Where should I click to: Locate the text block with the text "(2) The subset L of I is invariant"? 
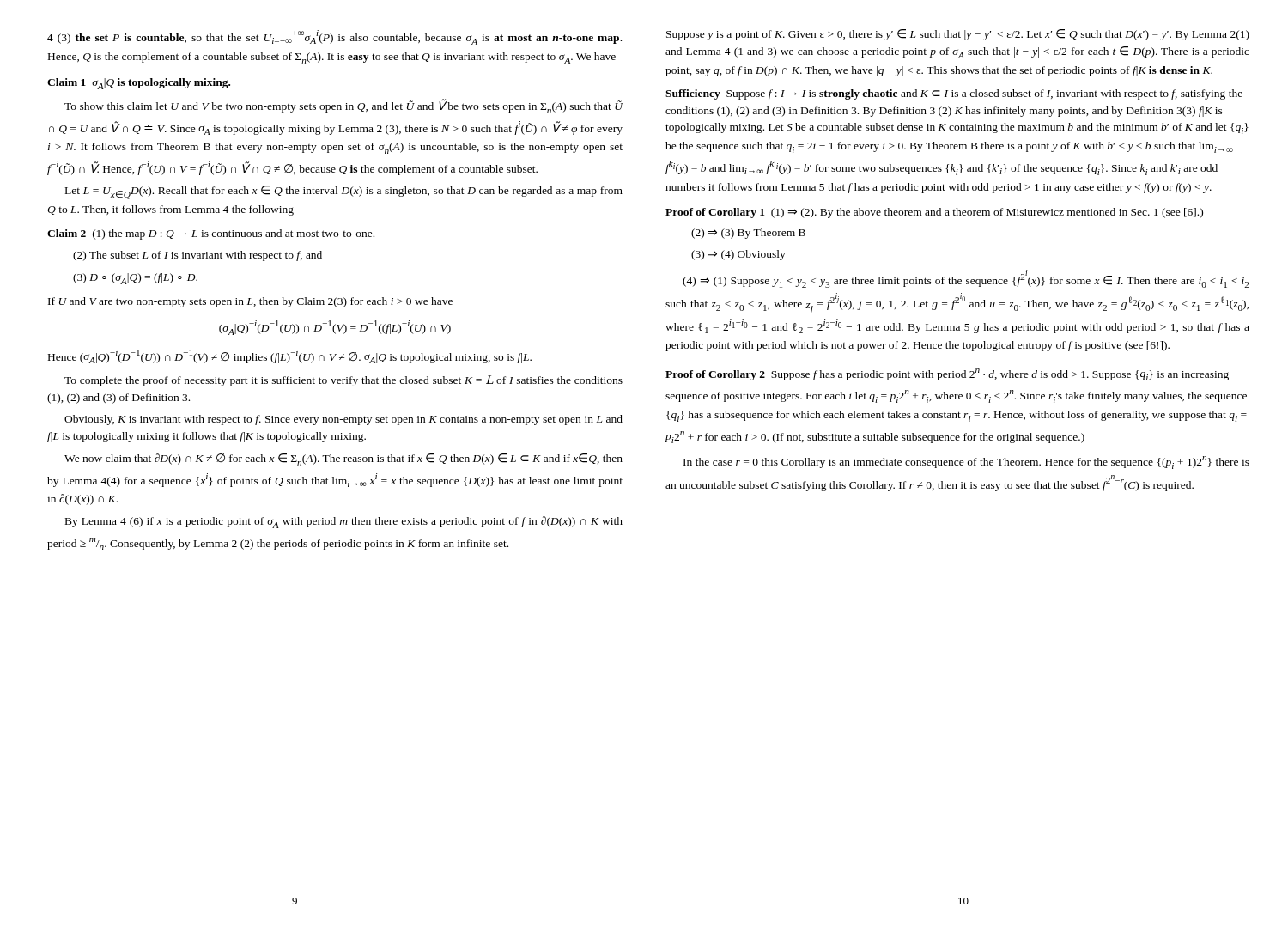197,256
